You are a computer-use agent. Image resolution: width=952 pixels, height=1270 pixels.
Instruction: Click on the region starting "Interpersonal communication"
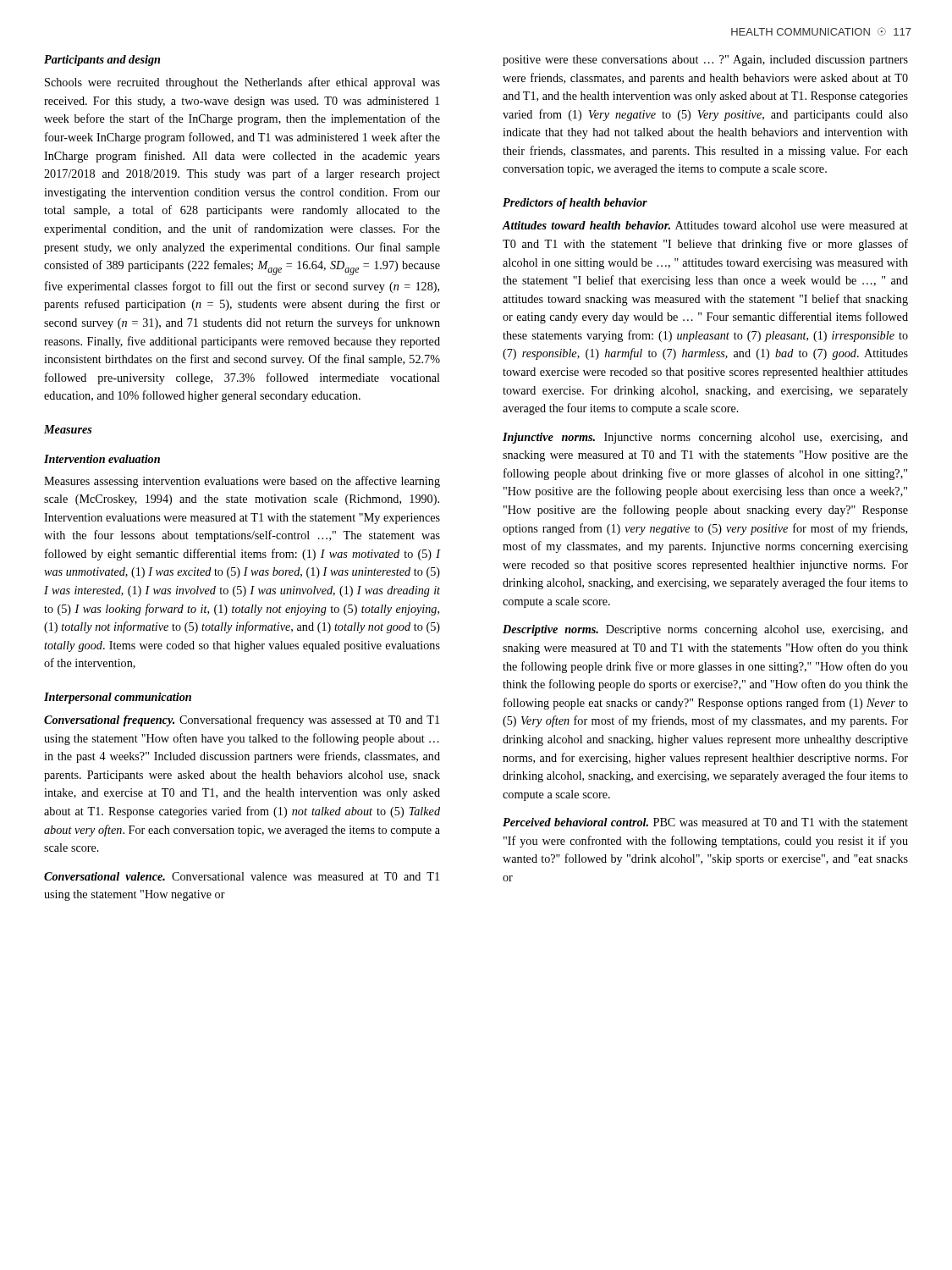pyautogui.click(x=118, y=697)
